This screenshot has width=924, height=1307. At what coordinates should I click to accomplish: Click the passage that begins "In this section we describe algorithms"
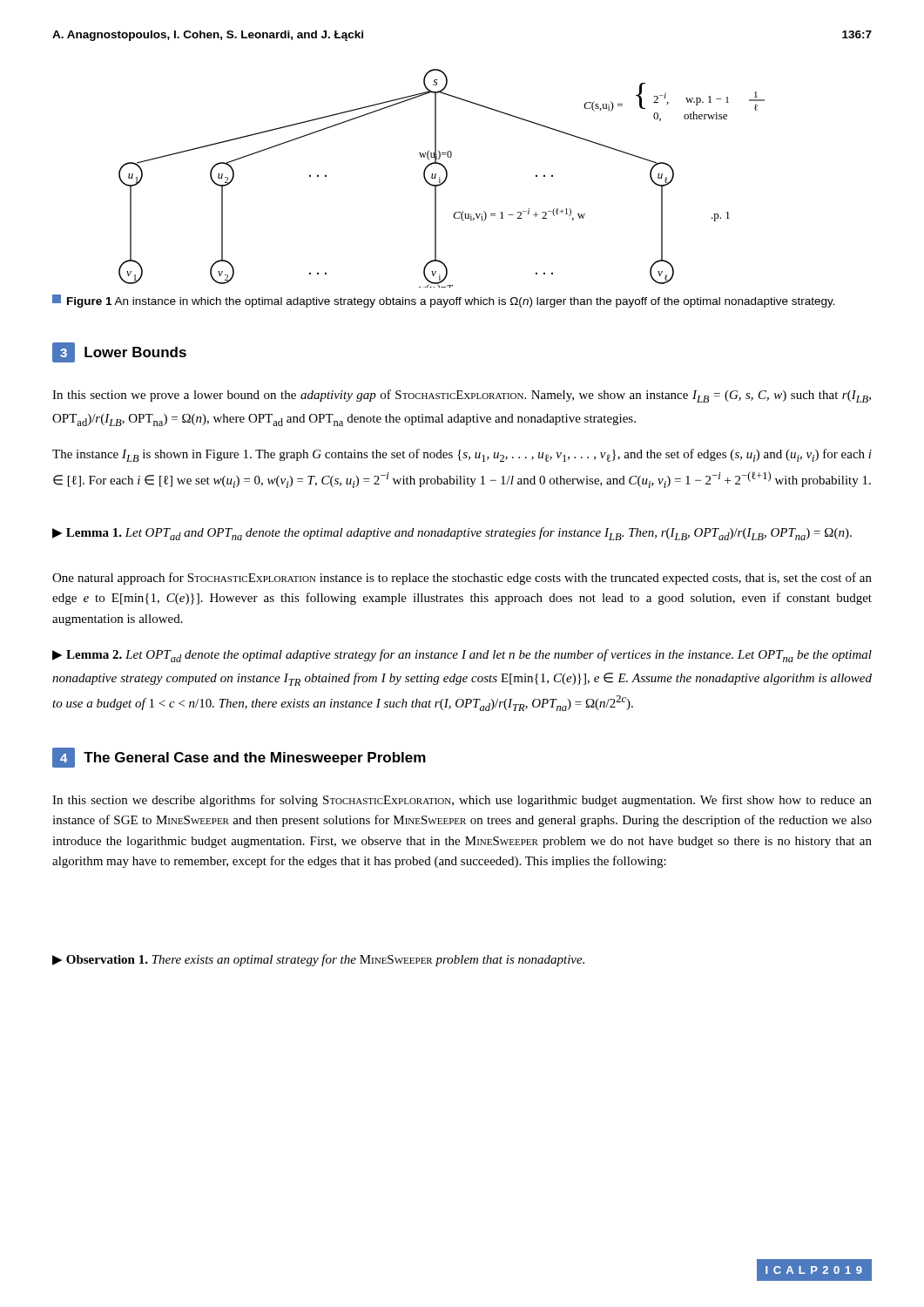point(462,830)
